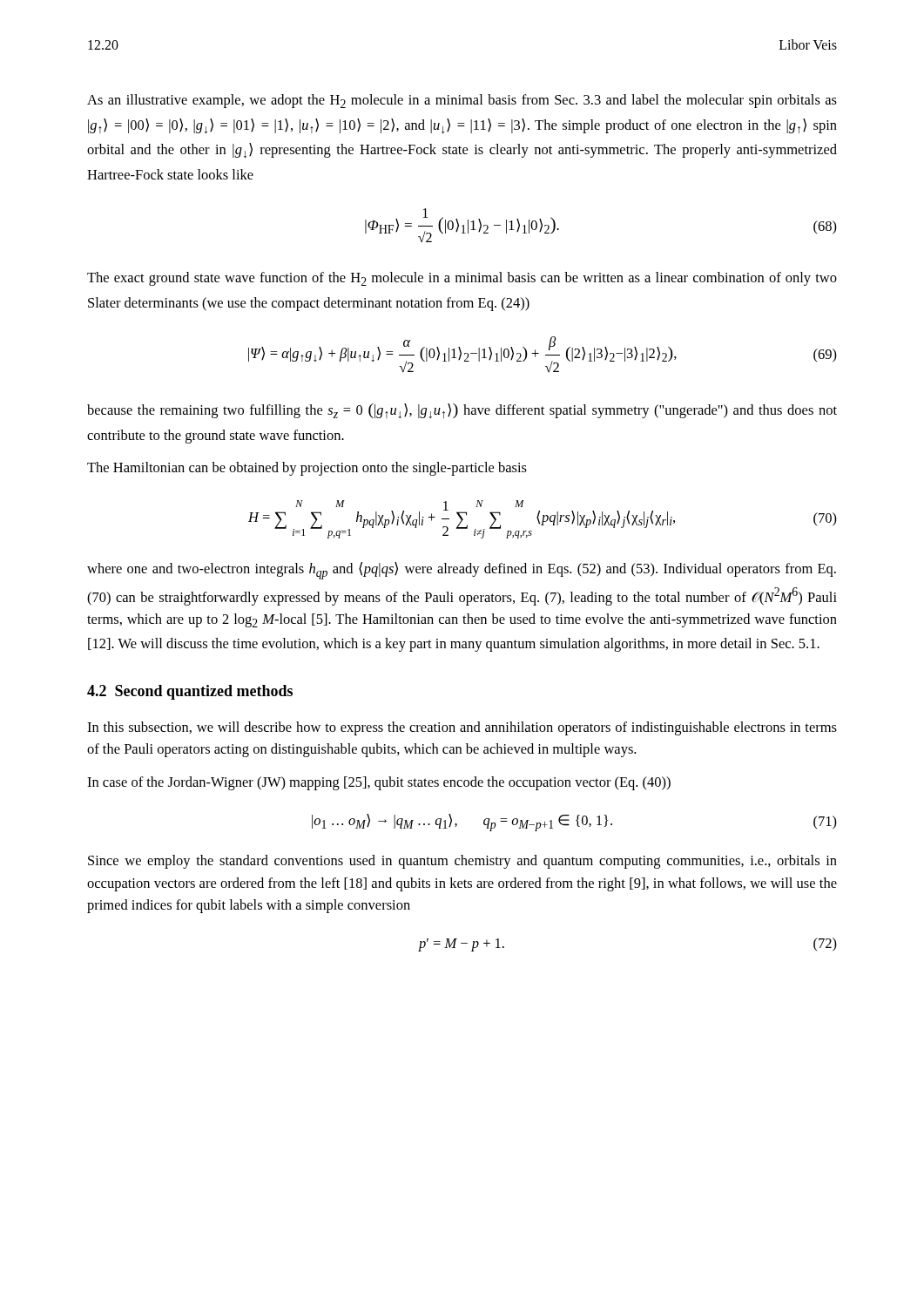Select the text block that says "In case of the Jordan-Wigner"
924x1307 pixels.
point(379,782)
